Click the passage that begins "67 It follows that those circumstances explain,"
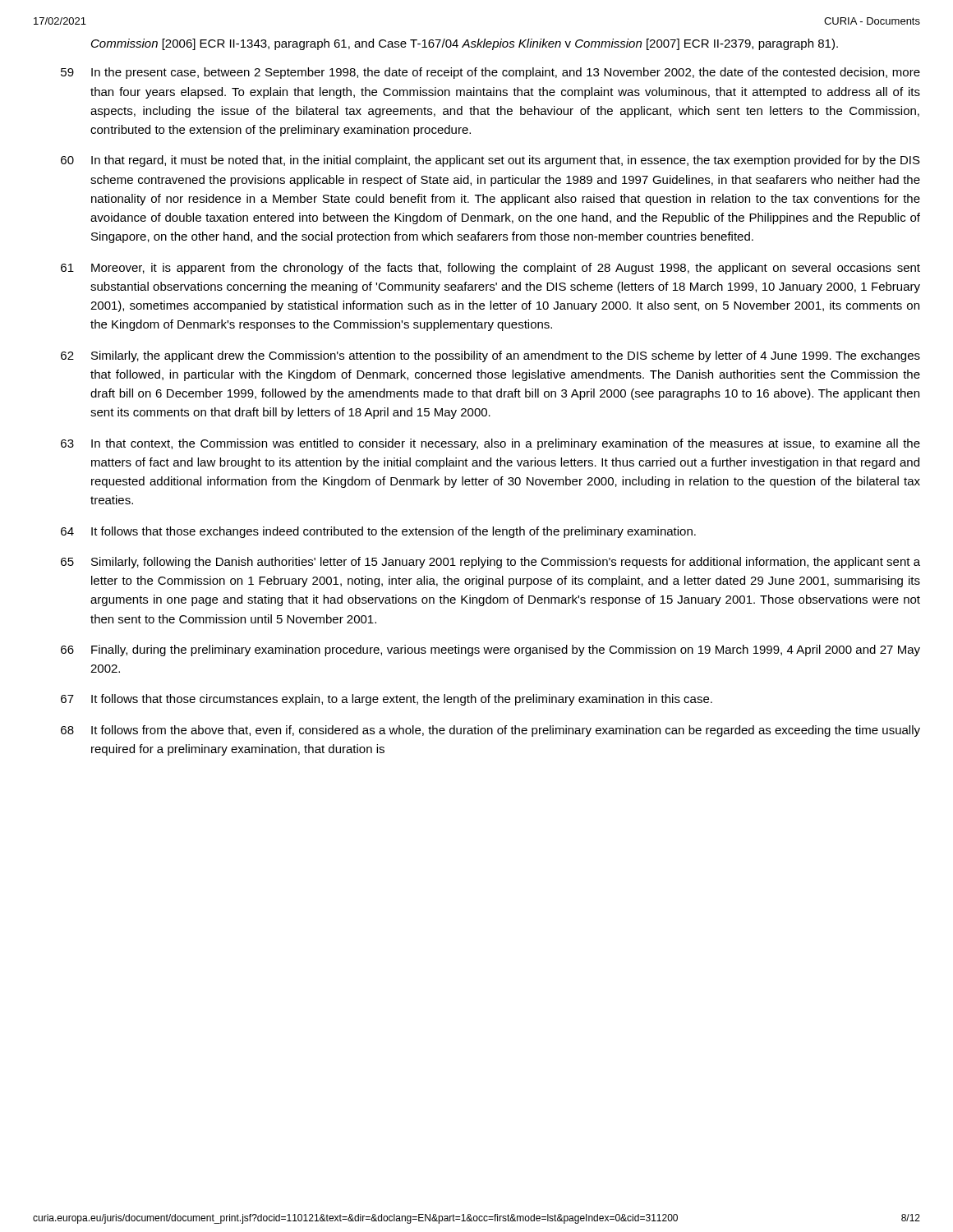 point(476,699)
